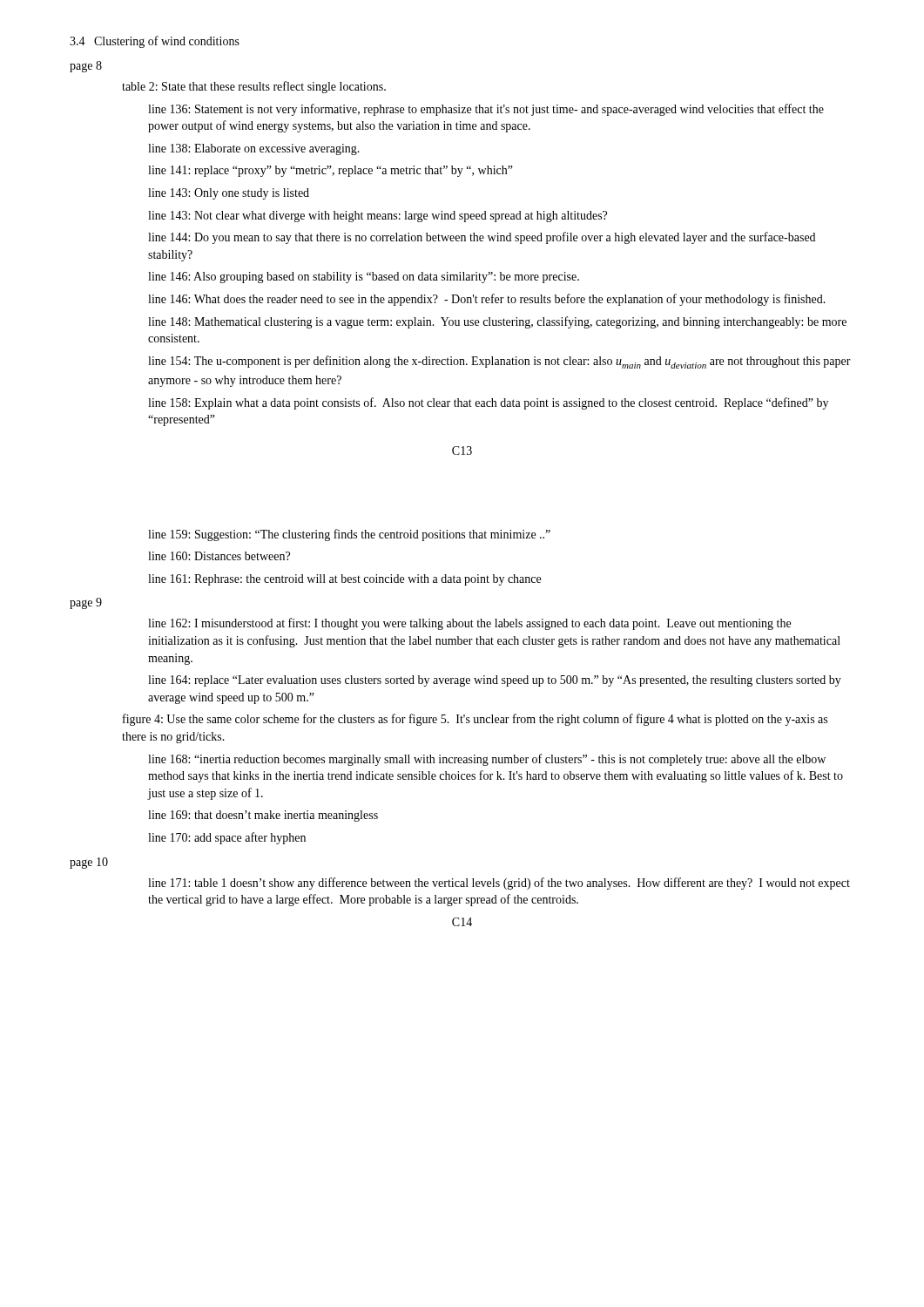Find the block starting "line 160: Distances between?"
Viewport: 924px width, 1307px height.
[219, 557]
